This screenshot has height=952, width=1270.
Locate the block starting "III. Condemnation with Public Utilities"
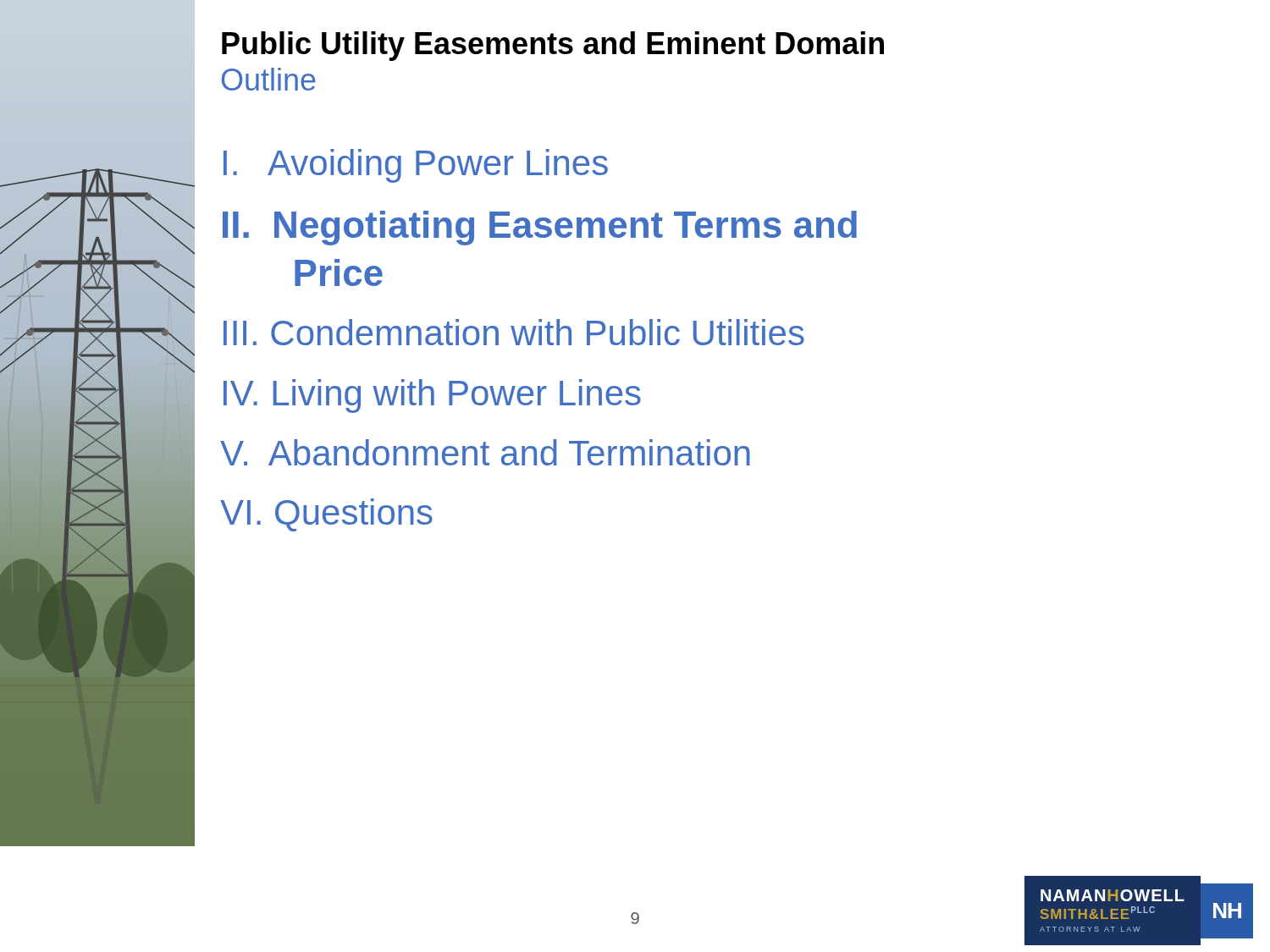pos(513,333)
